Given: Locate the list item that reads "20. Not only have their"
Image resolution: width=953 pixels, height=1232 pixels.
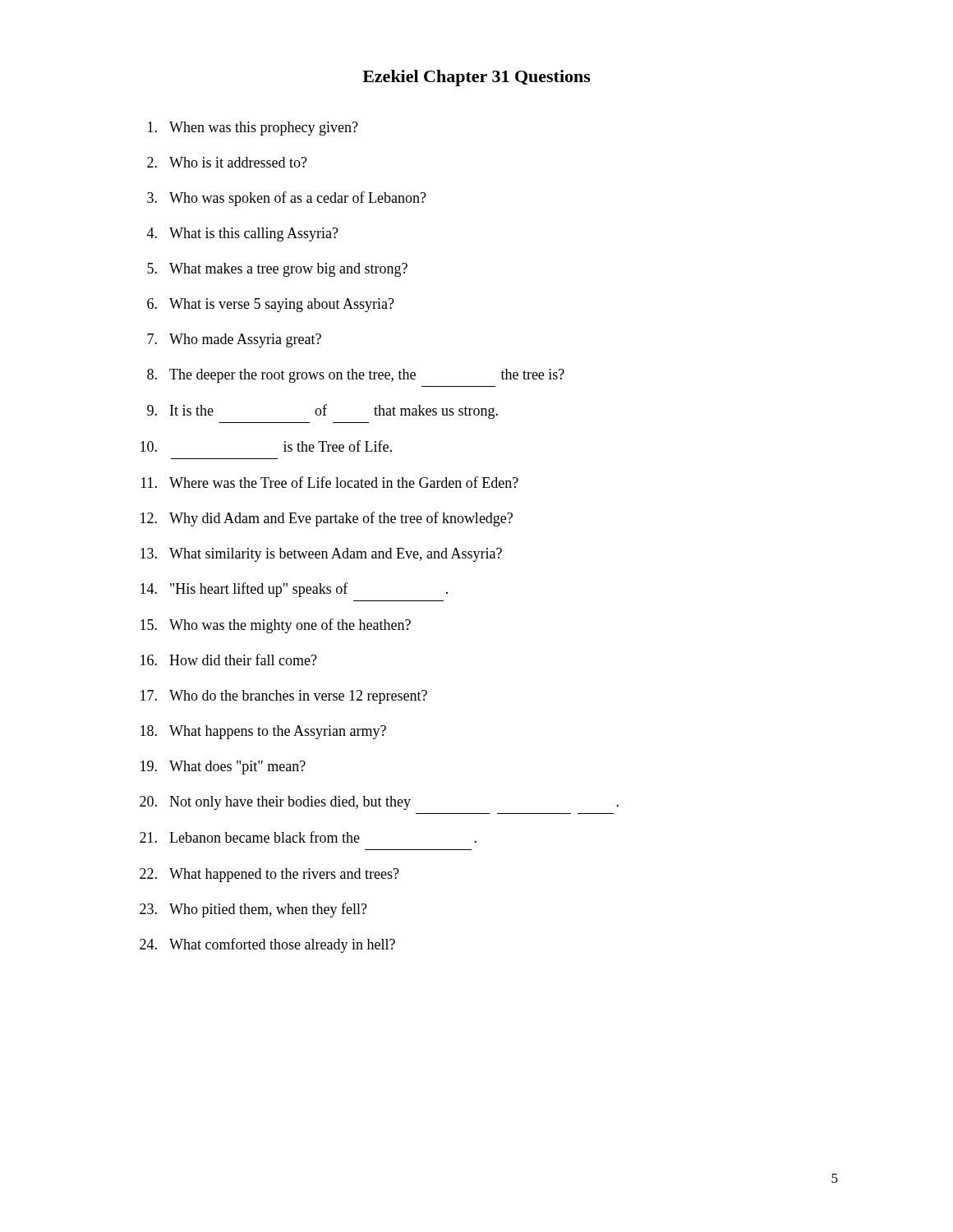Looking at the screenshot, I should click(x=367, y=802).
